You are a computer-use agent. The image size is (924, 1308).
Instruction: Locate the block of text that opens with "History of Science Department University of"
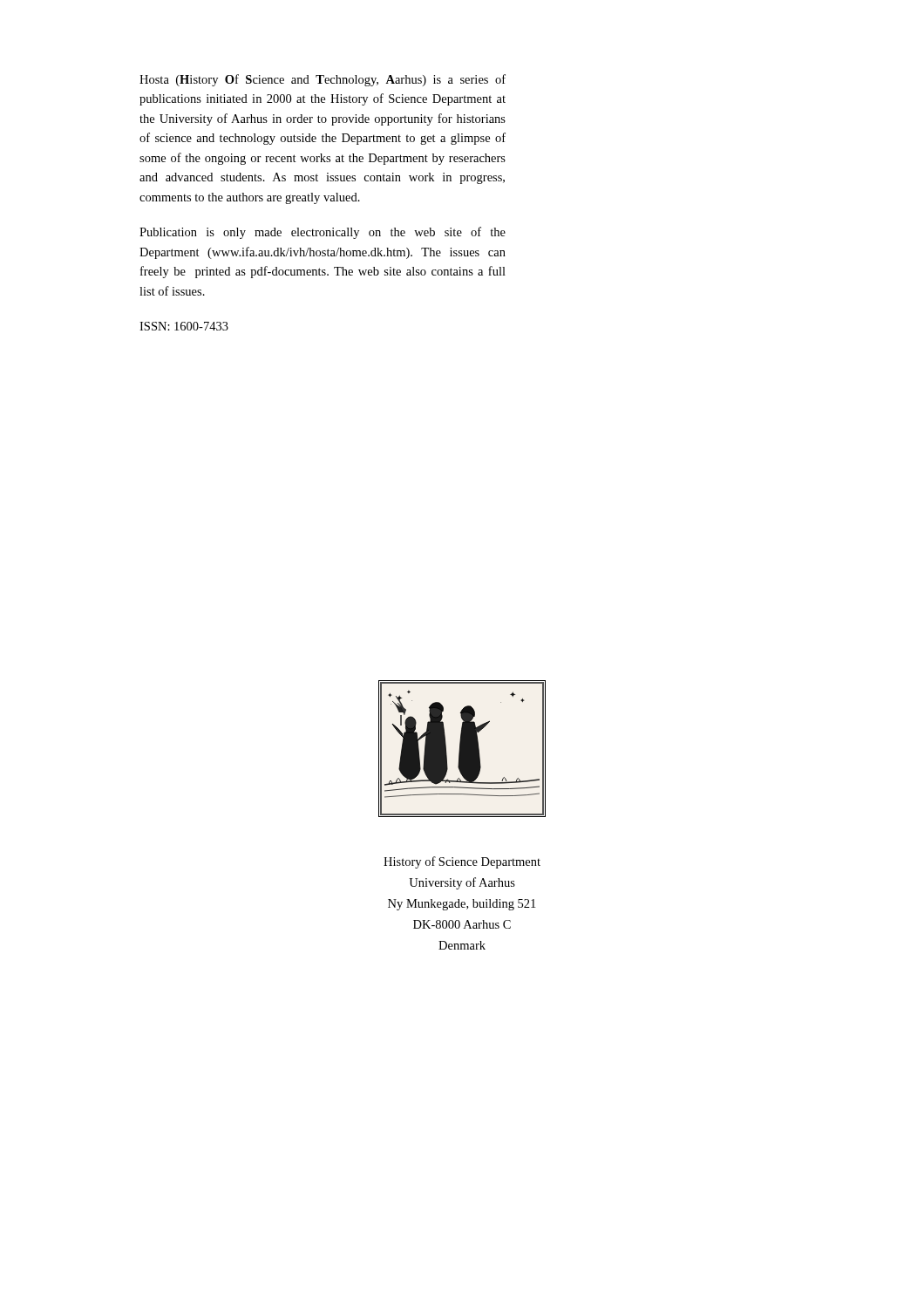(462, 903)
